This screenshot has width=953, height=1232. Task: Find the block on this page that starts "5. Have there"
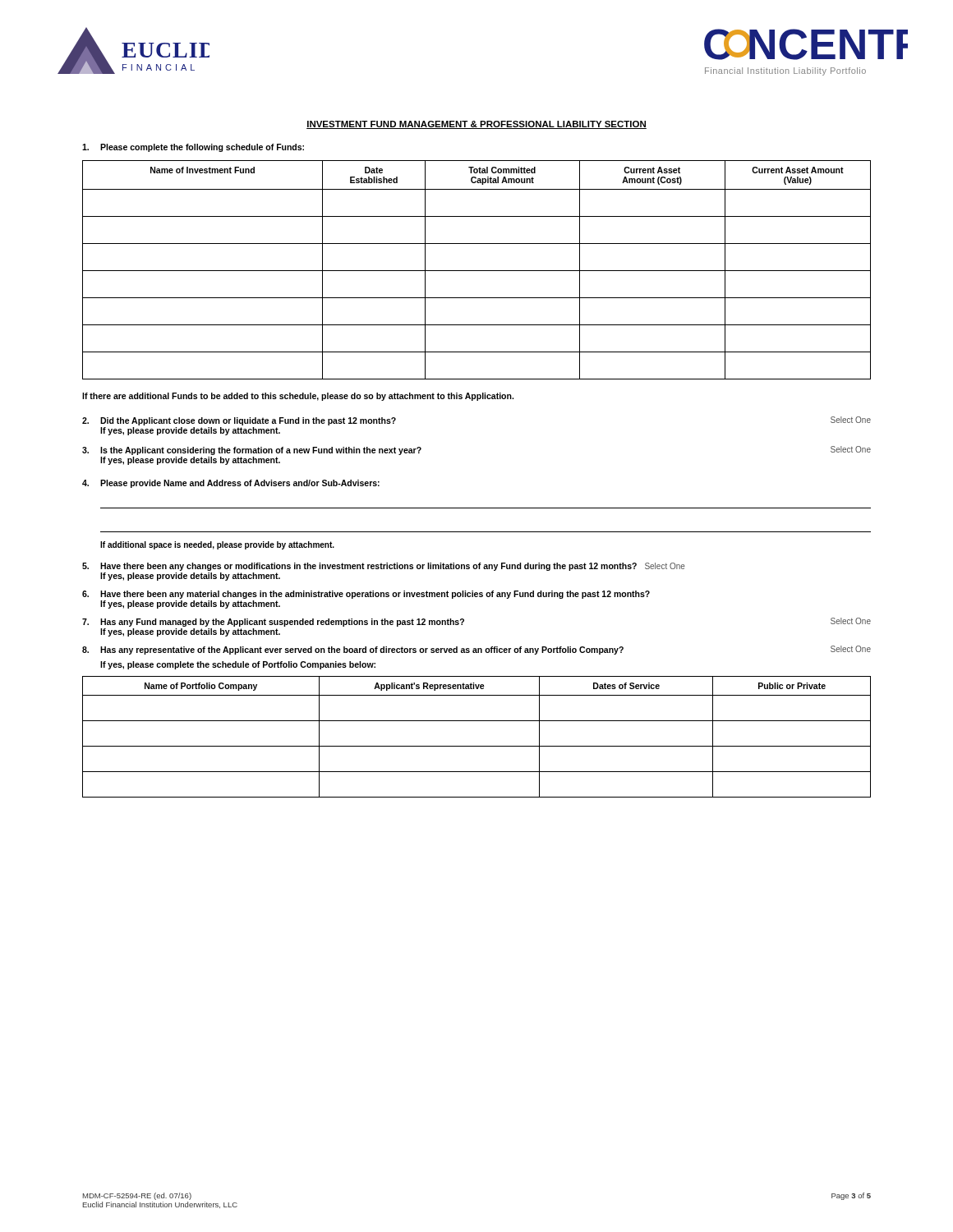(476, 571)
